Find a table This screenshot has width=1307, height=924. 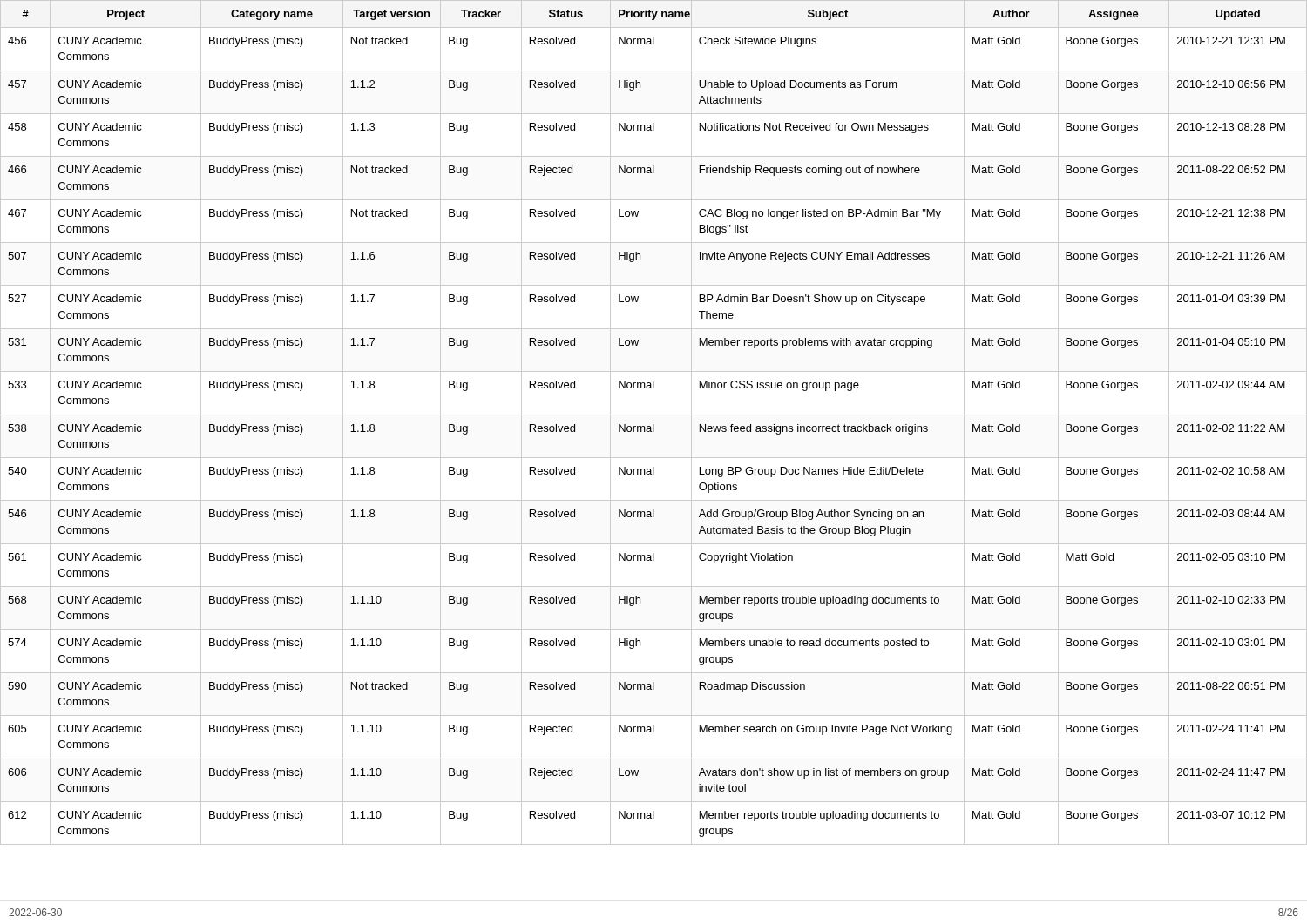coord(654,448)
